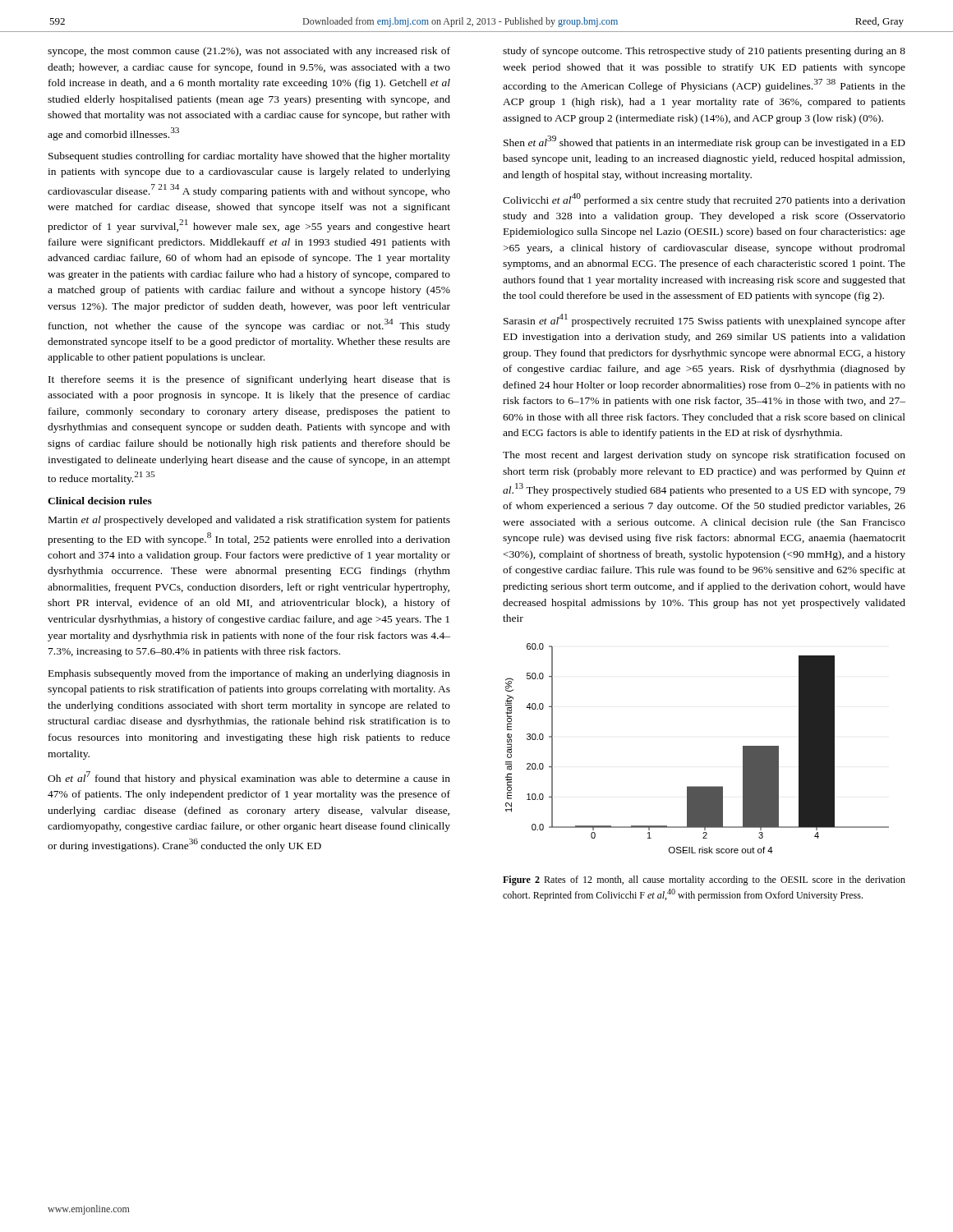953x1232 pixels.
Task: Click on the block starting "Sarasin et al41 prospectively recruited 175"
Action: [704, 375]
